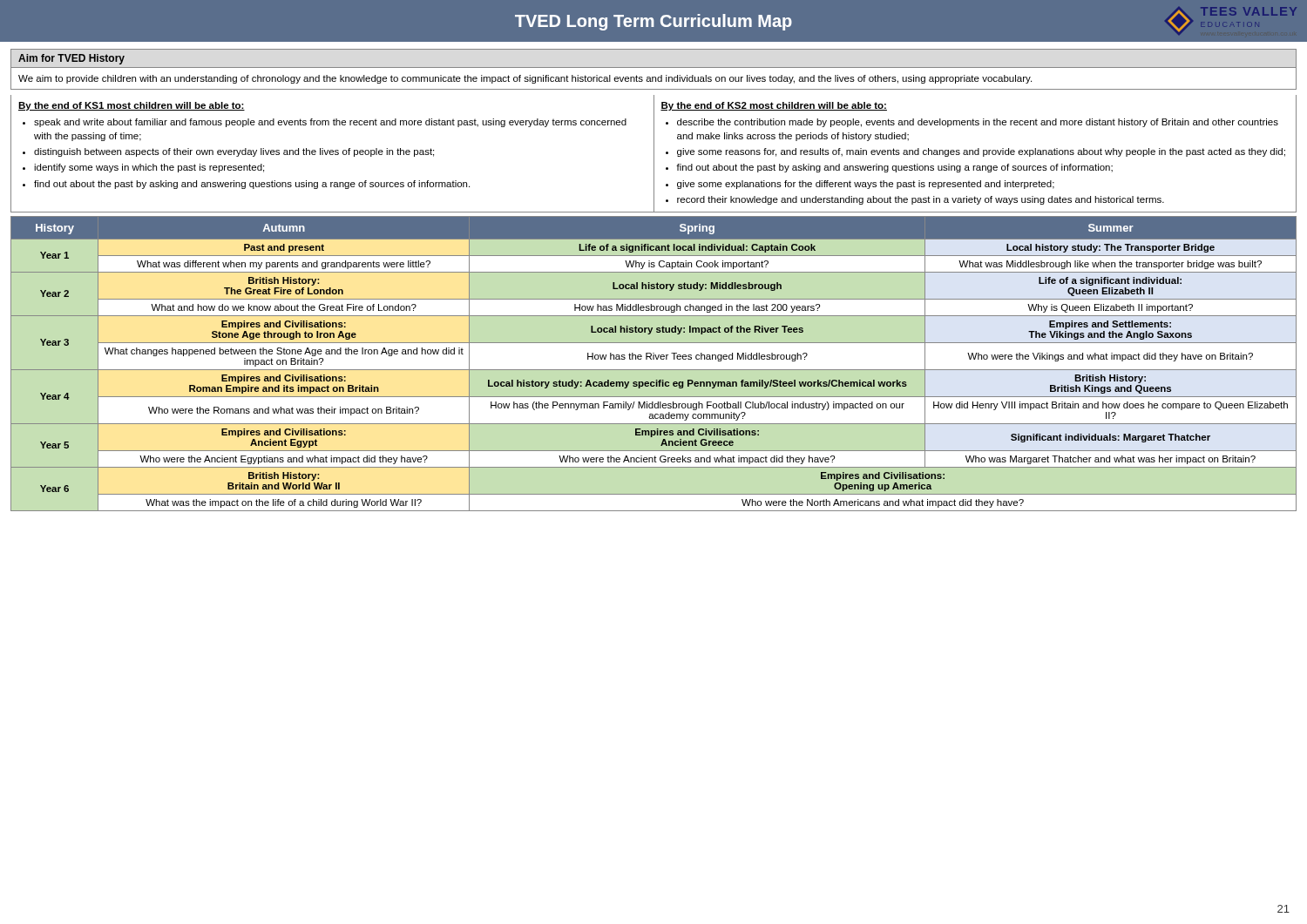Click the passage that begins "give some reasons for,"
This screenshot has width=1307, height=924.
tap(981, 152)
